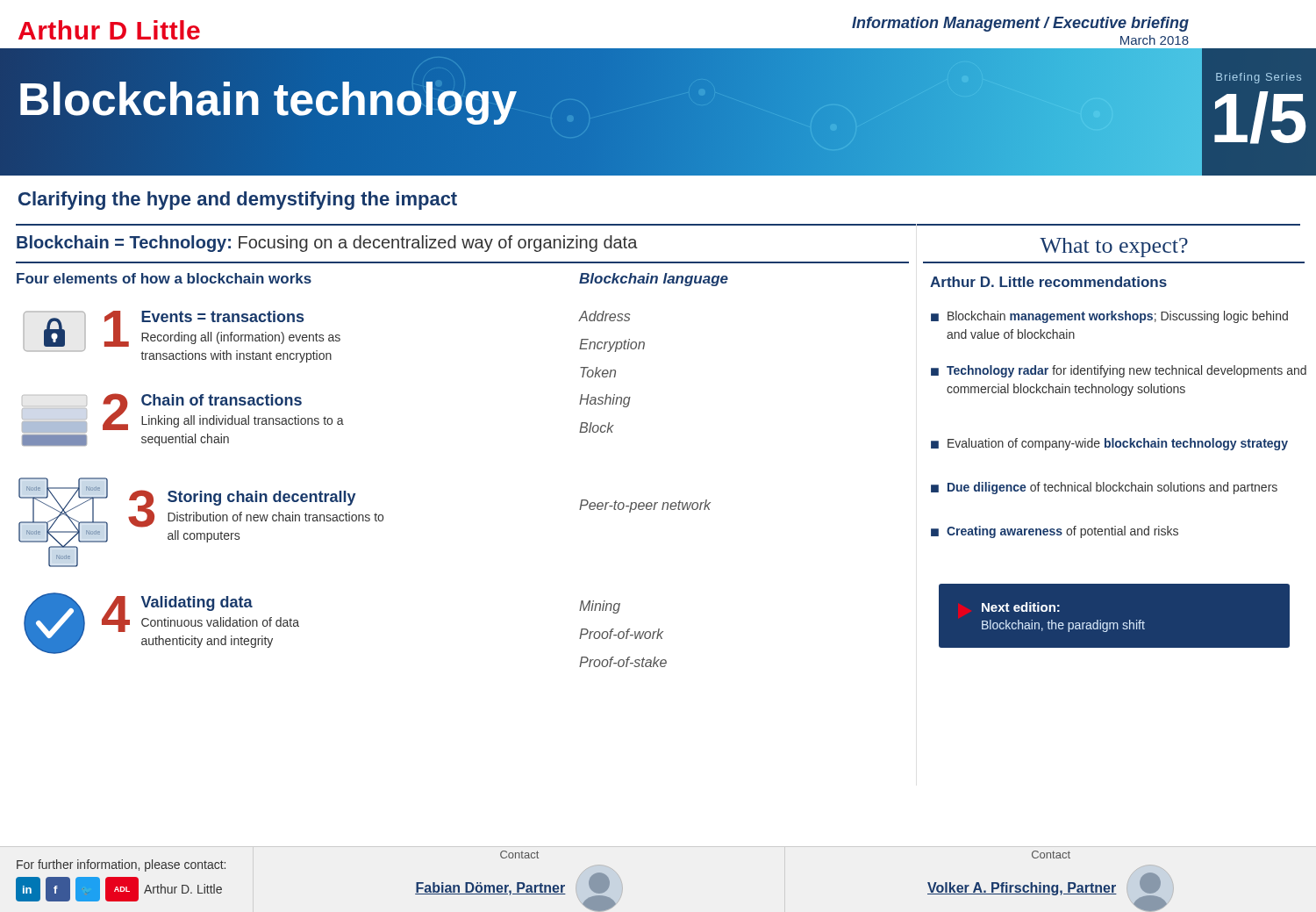Viewport: 1316px width, 912px height.
Task: Navigate to the passage starting "Next edition: Blockchain,"
Action: pos(1114,616)
